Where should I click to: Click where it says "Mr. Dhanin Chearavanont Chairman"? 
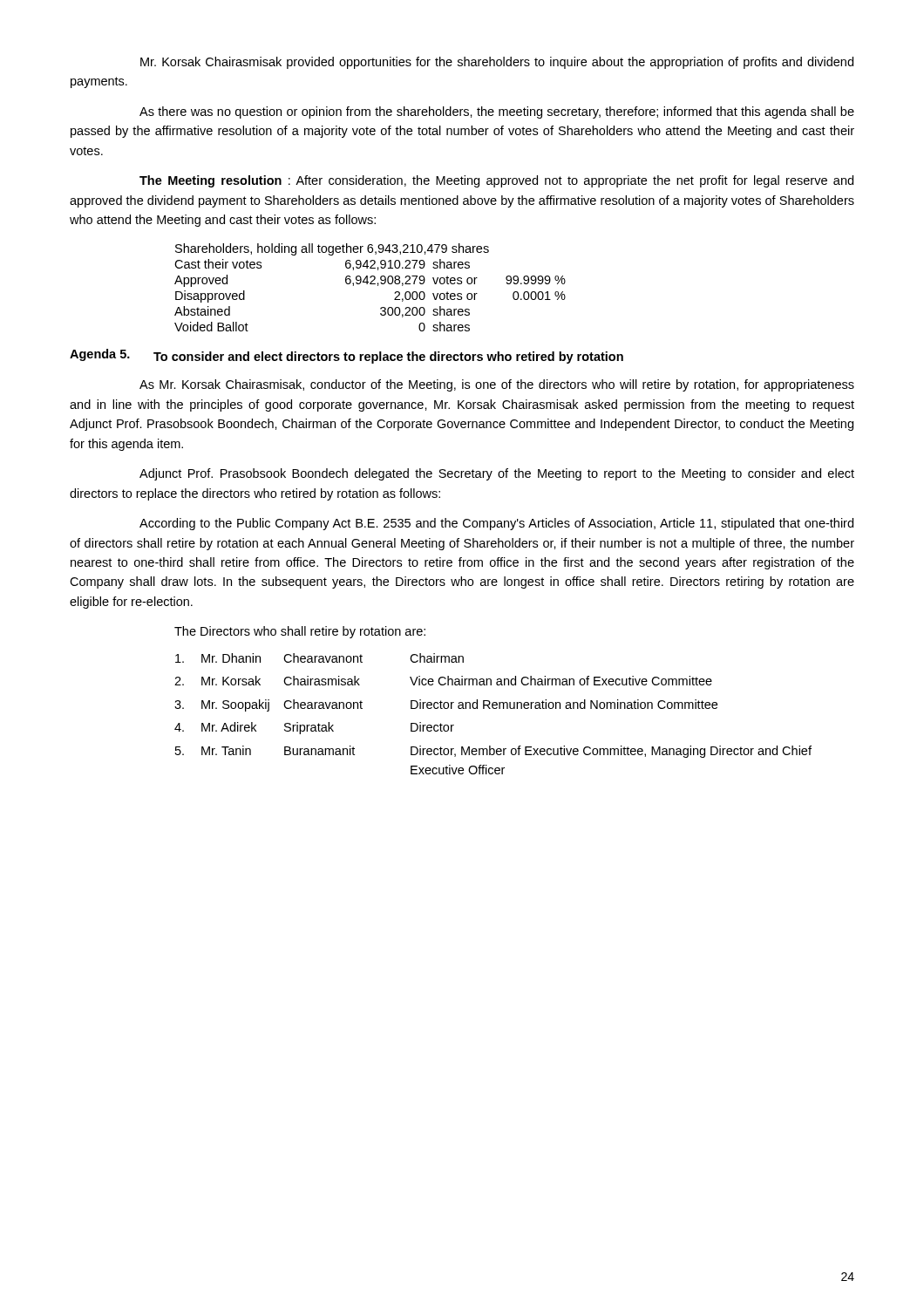click(319, 658)
